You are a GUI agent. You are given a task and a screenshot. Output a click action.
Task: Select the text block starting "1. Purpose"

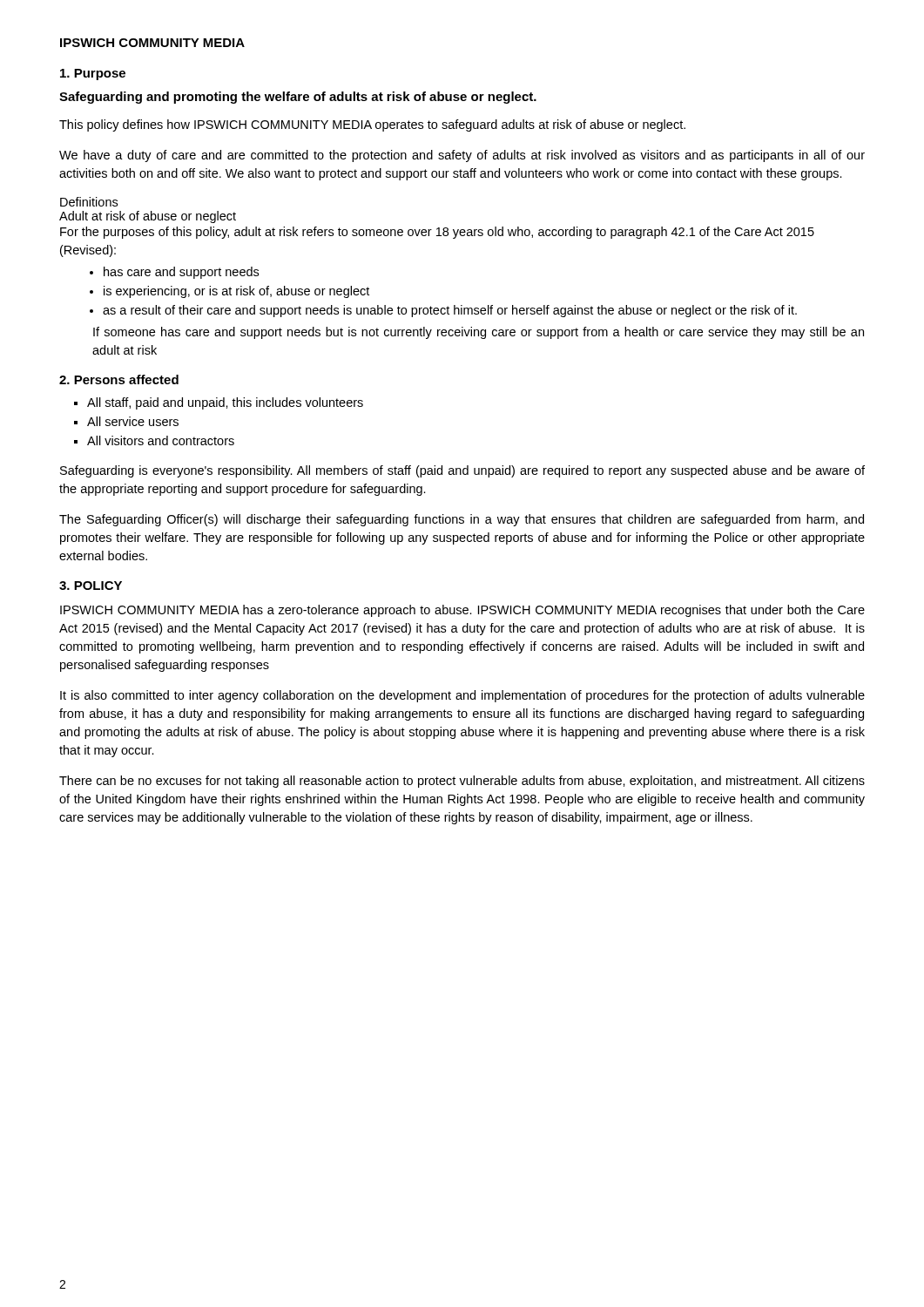(93, 73)
